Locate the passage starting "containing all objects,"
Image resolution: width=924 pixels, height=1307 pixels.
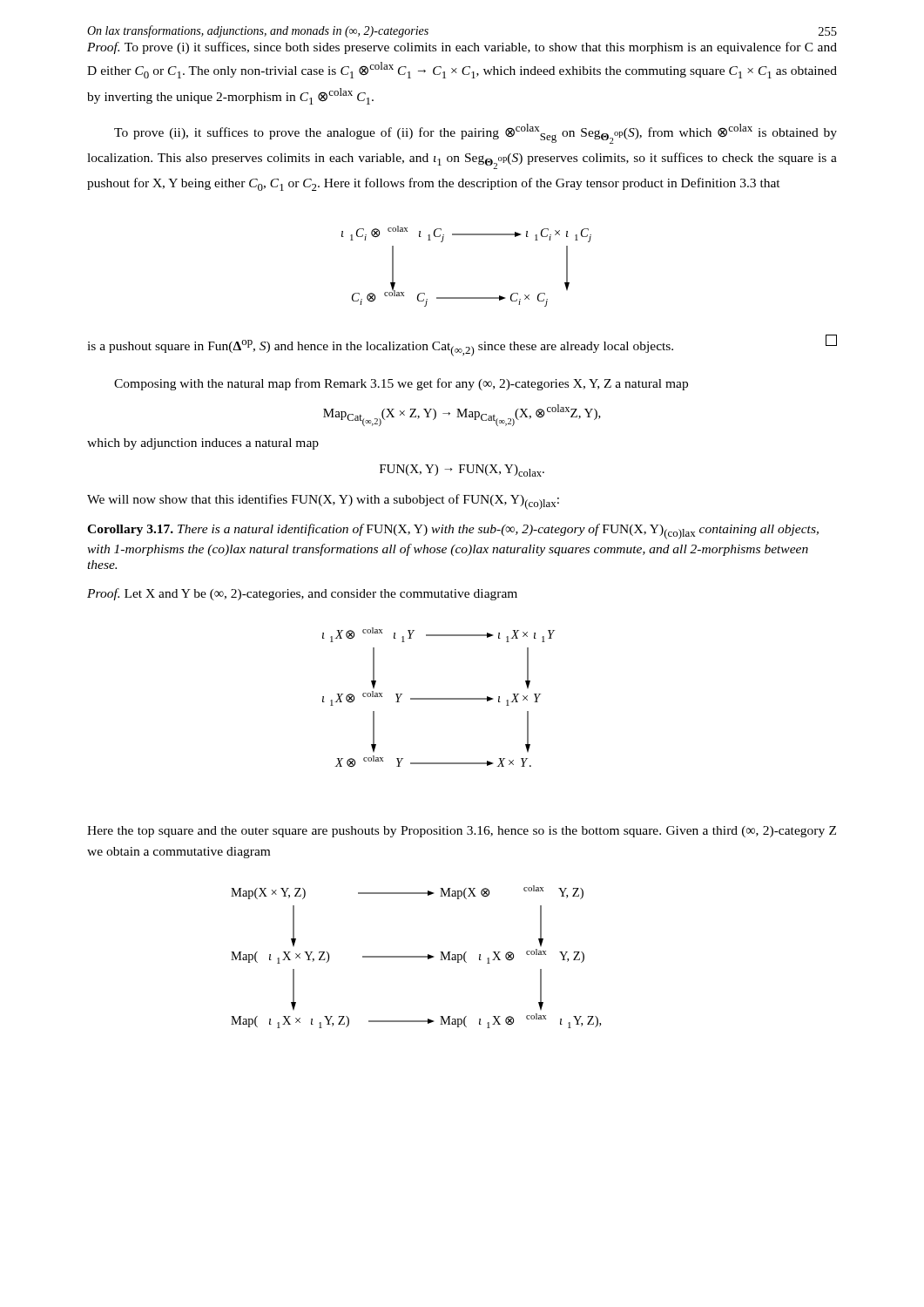[453, 546]
